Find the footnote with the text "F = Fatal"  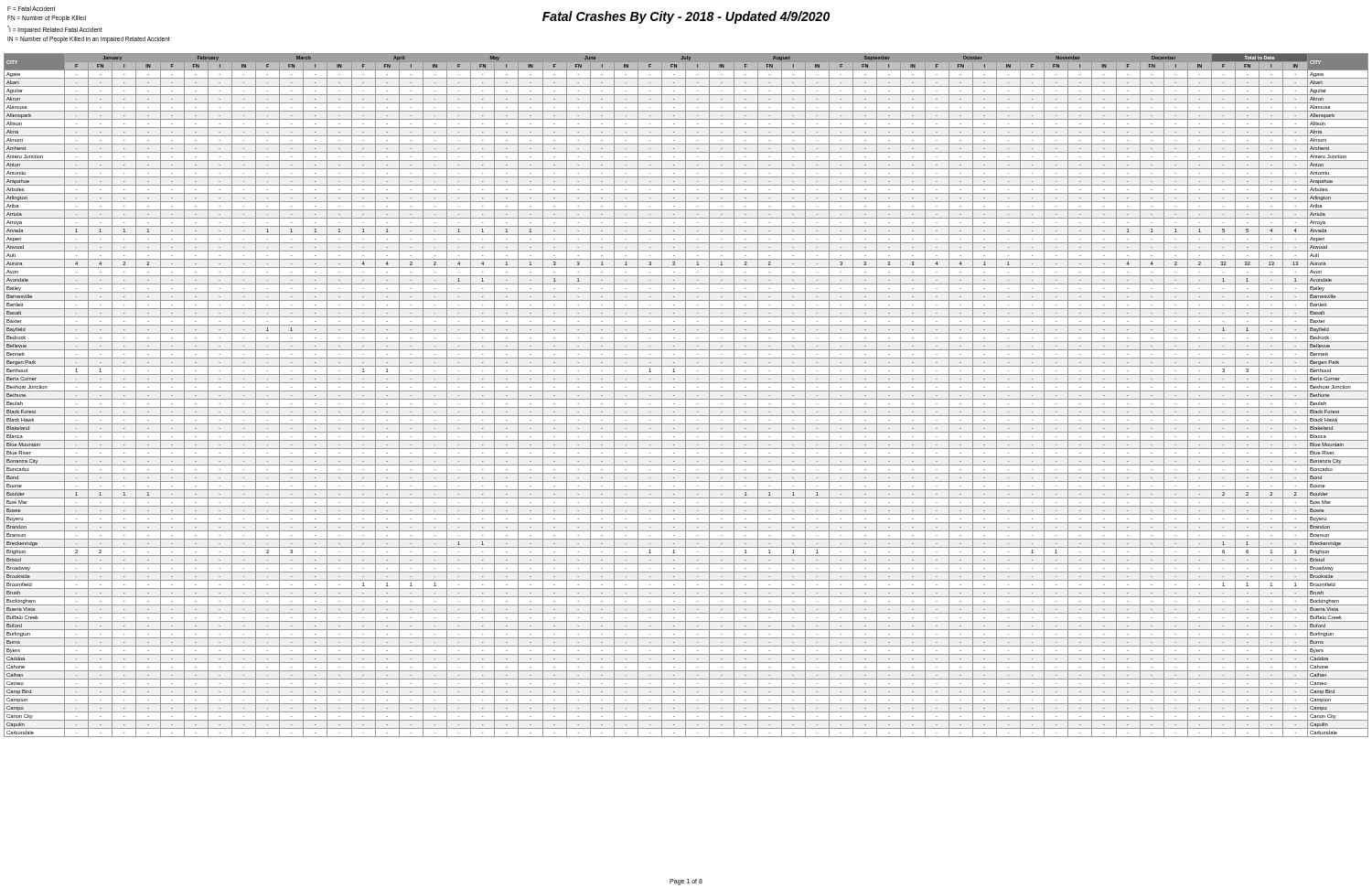click(x=88, y=25)
